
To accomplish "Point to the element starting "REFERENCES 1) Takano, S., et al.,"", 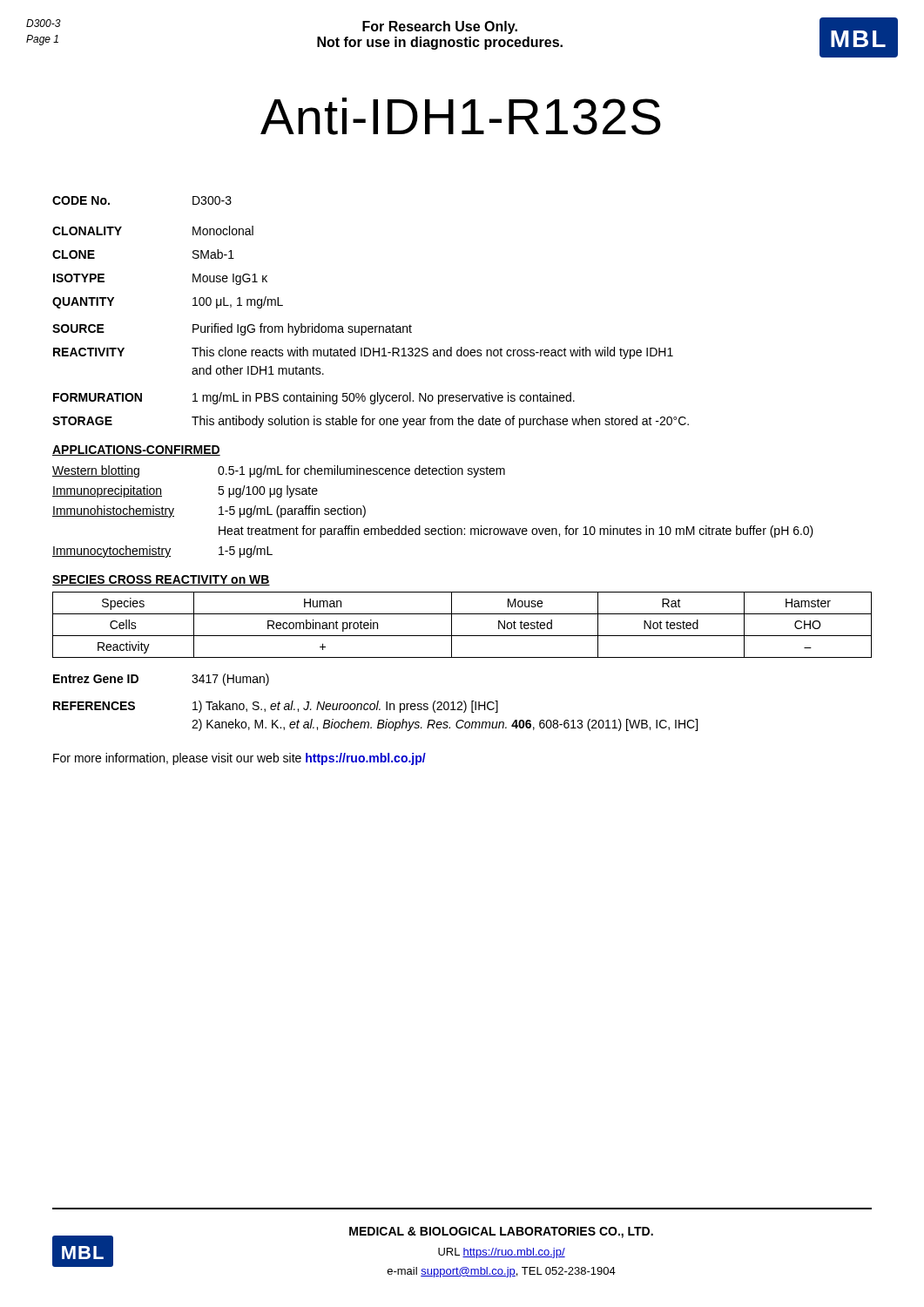I will point(462,715).
